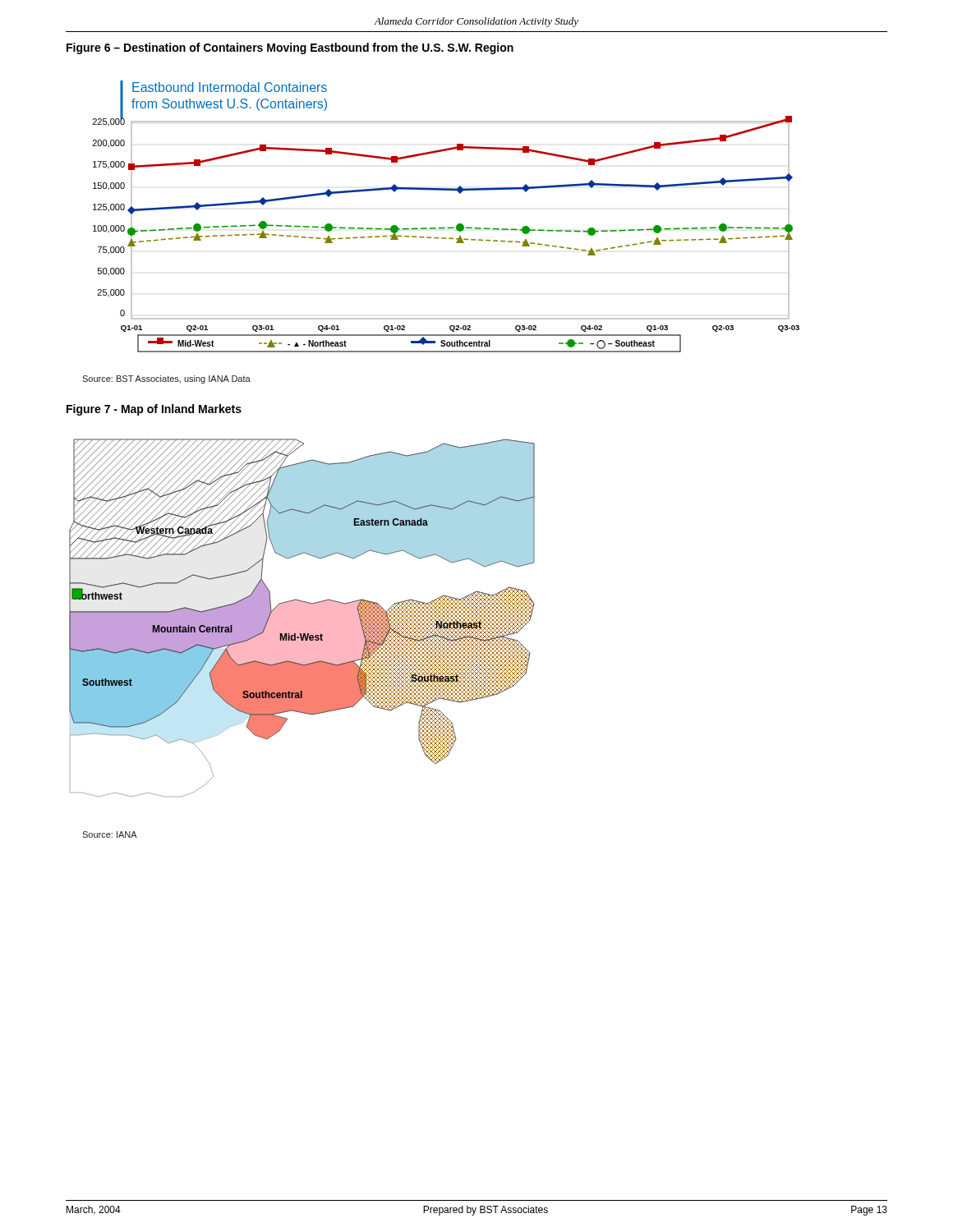Screen dimensions: 1232x953
Task: Where is the section header that starts "Figure 7 - Map of Inland"?
Action: point(154,409)
